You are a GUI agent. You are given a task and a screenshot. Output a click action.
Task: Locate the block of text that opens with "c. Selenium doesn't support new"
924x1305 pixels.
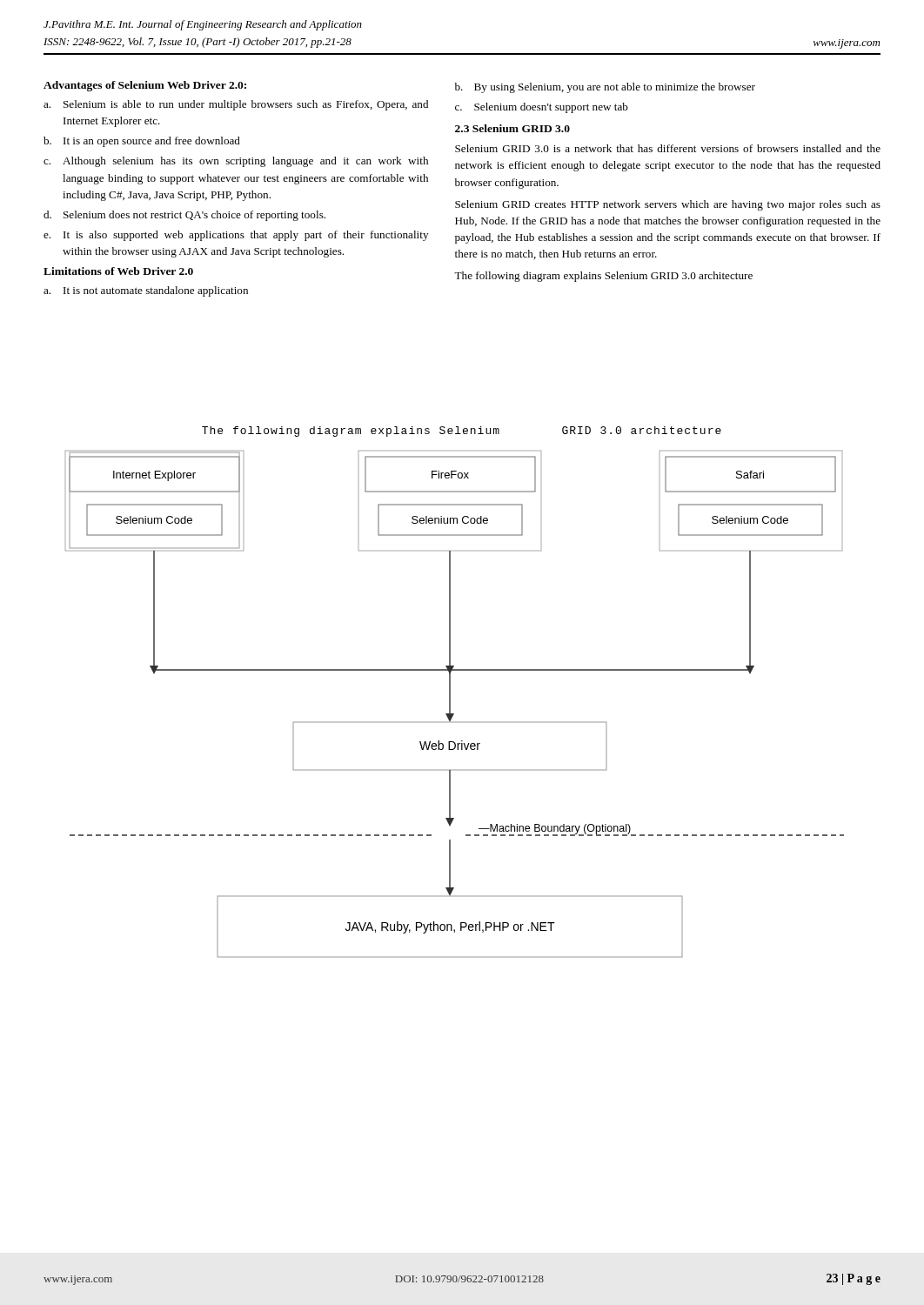click(x=542, y=108)
